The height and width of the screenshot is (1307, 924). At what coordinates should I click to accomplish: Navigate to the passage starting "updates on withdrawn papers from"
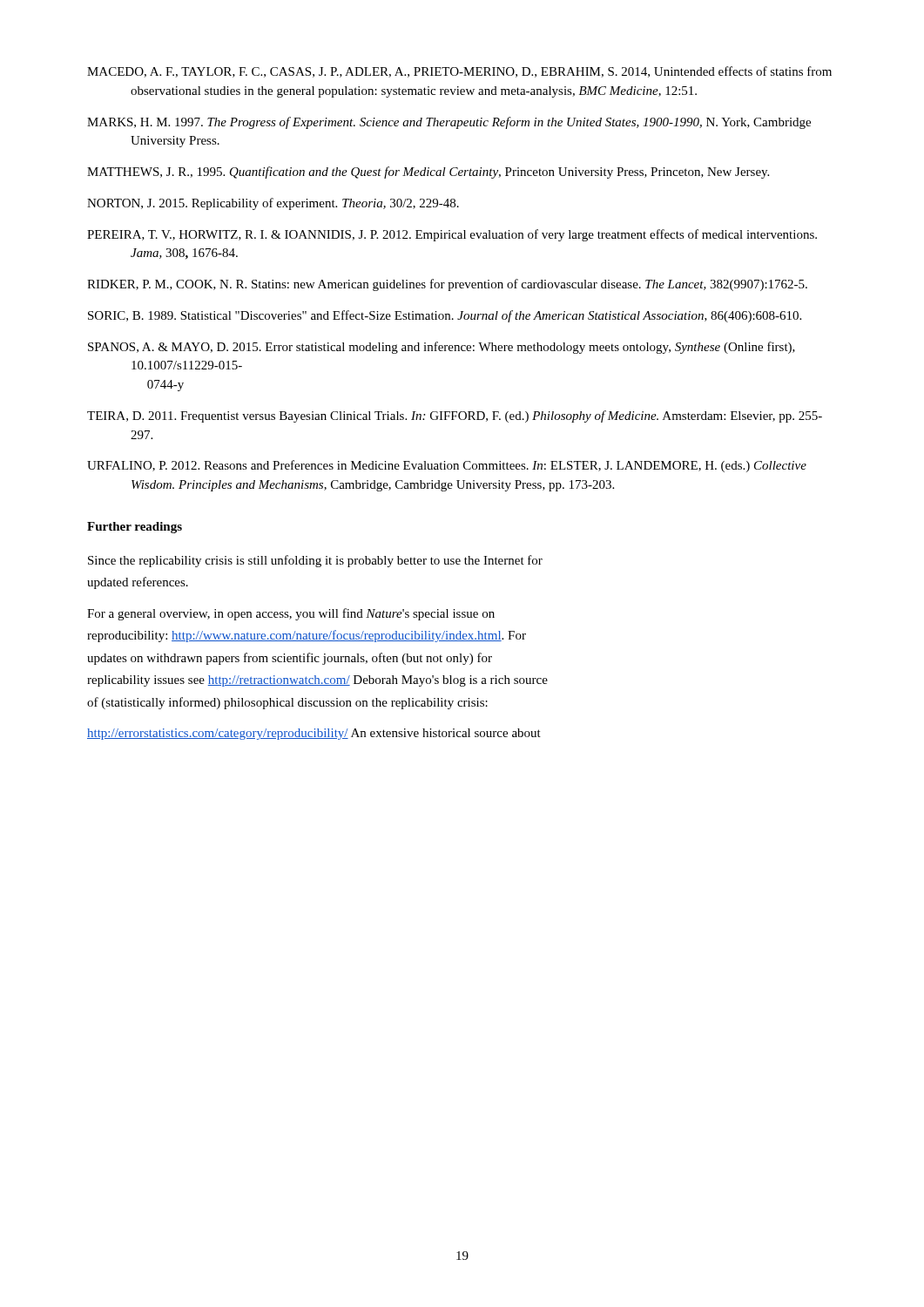tap(290, 658)
